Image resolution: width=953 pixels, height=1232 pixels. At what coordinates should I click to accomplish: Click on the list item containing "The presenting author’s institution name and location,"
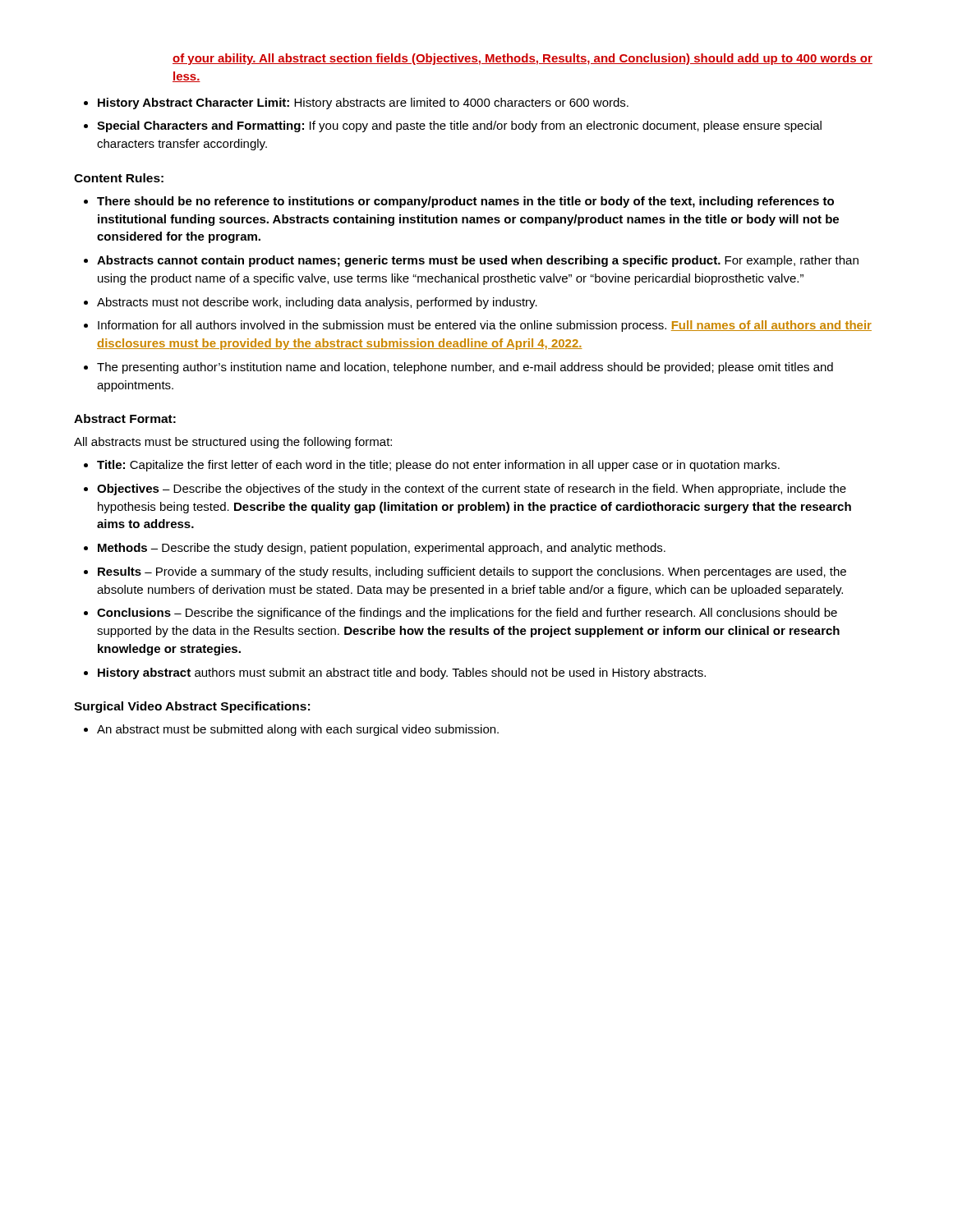(465, 375)
